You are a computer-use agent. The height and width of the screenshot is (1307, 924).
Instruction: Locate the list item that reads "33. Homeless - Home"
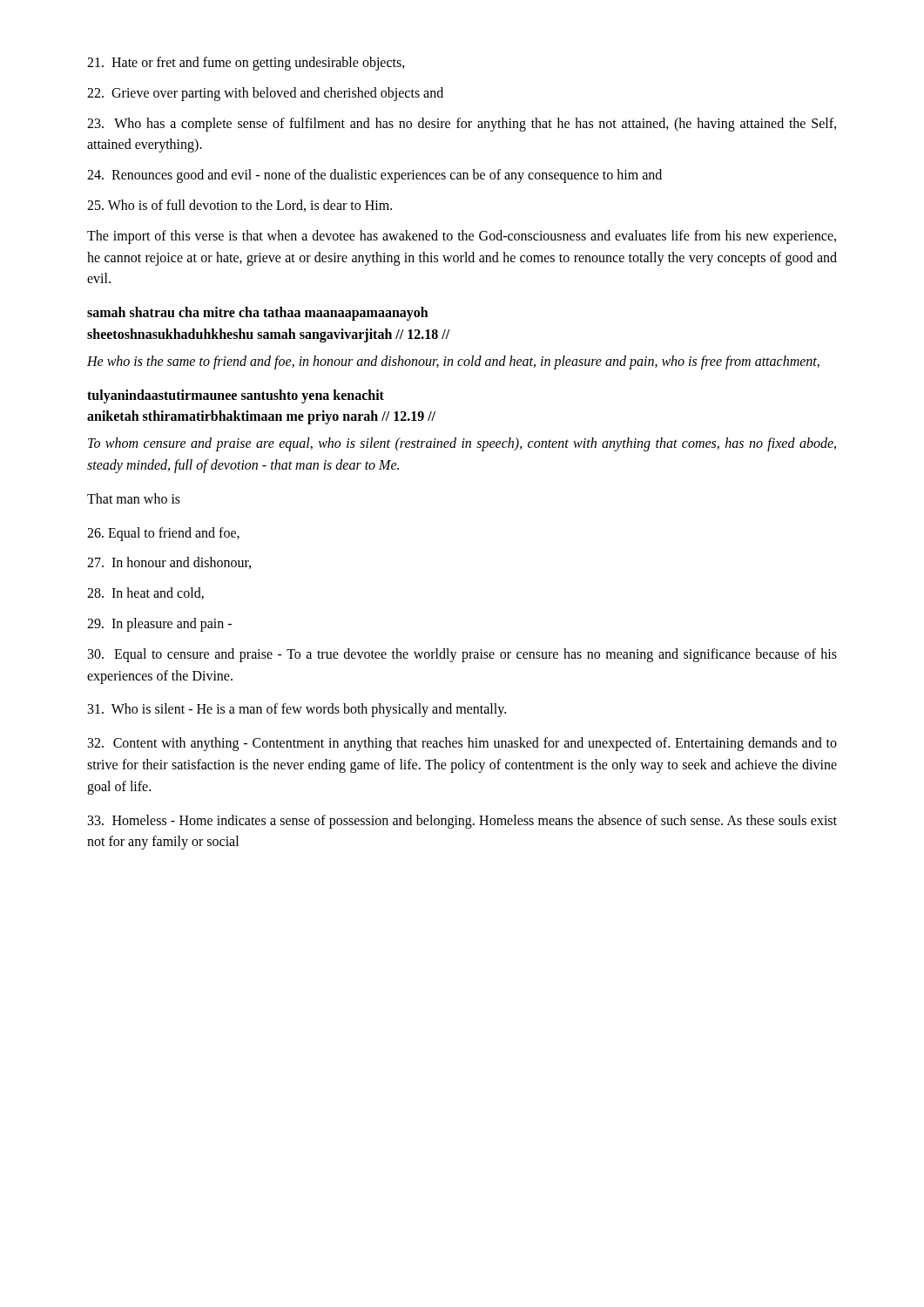pos(462,831)
